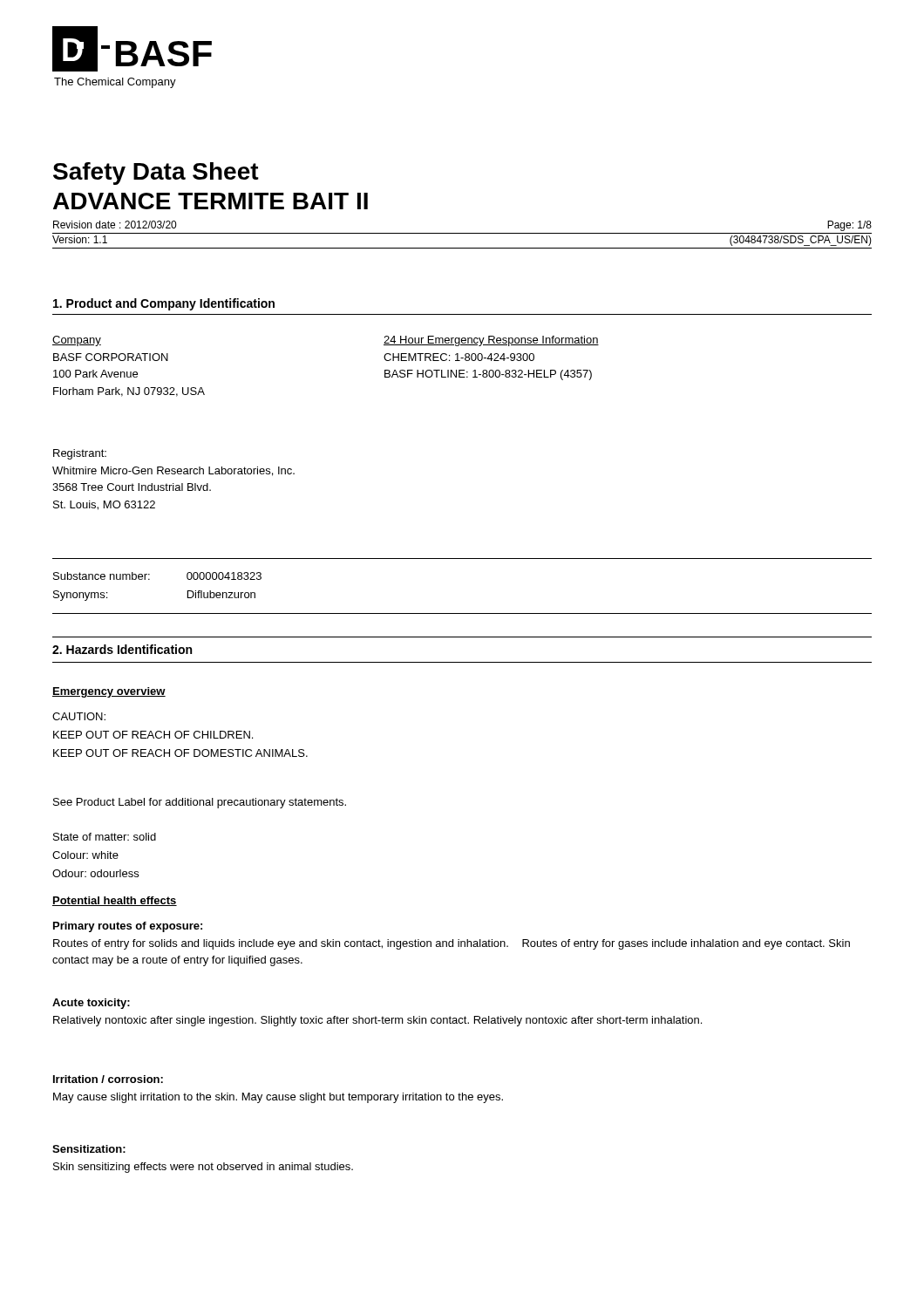Click where it says "Substance number: 000000418323 Synonyms: Diflubenzuron"
Screen dimensions: 1308x924
click(x=102, y=577)
